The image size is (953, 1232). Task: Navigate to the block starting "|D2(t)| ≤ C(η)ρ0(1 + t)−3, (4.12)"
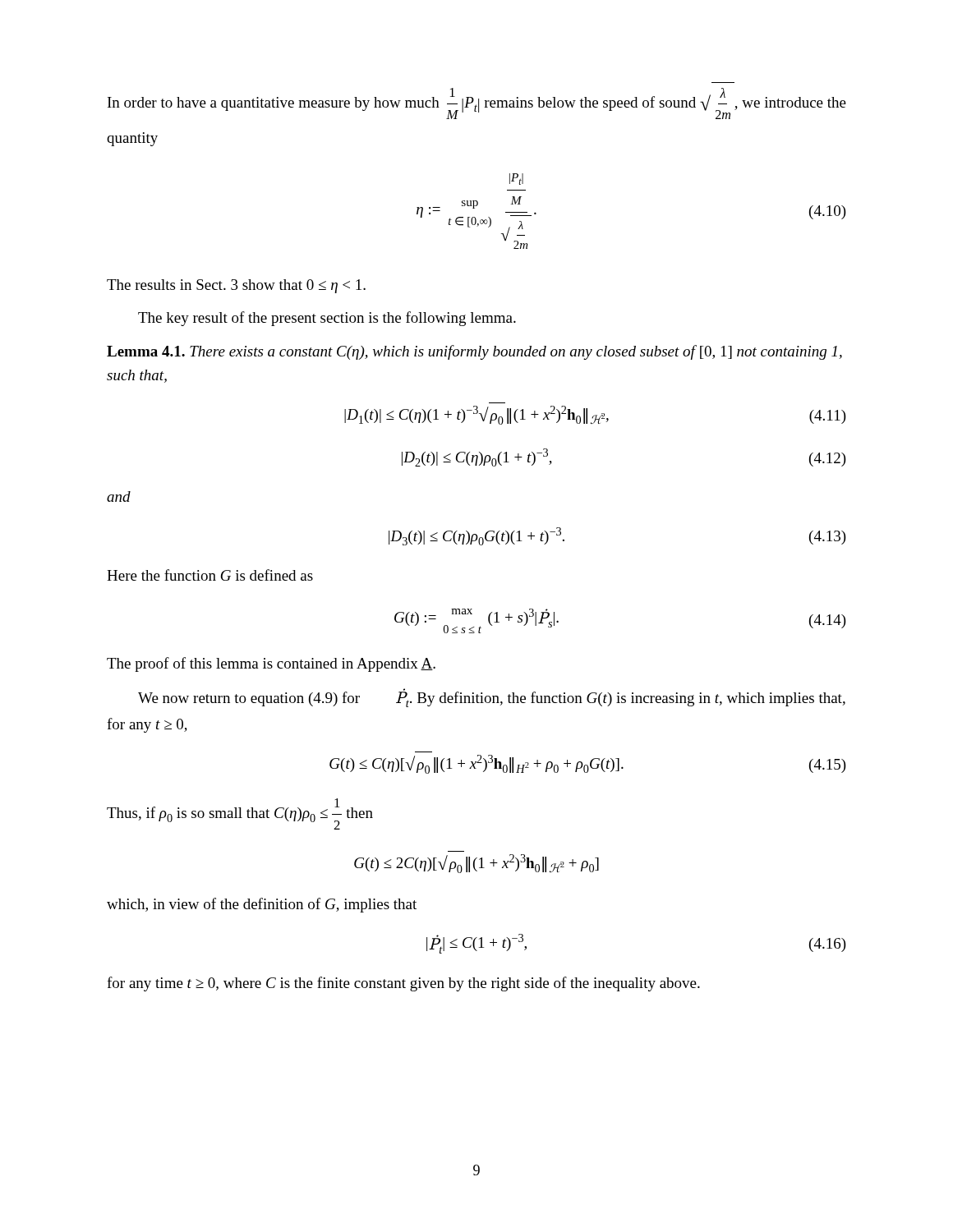pos(474,457)
